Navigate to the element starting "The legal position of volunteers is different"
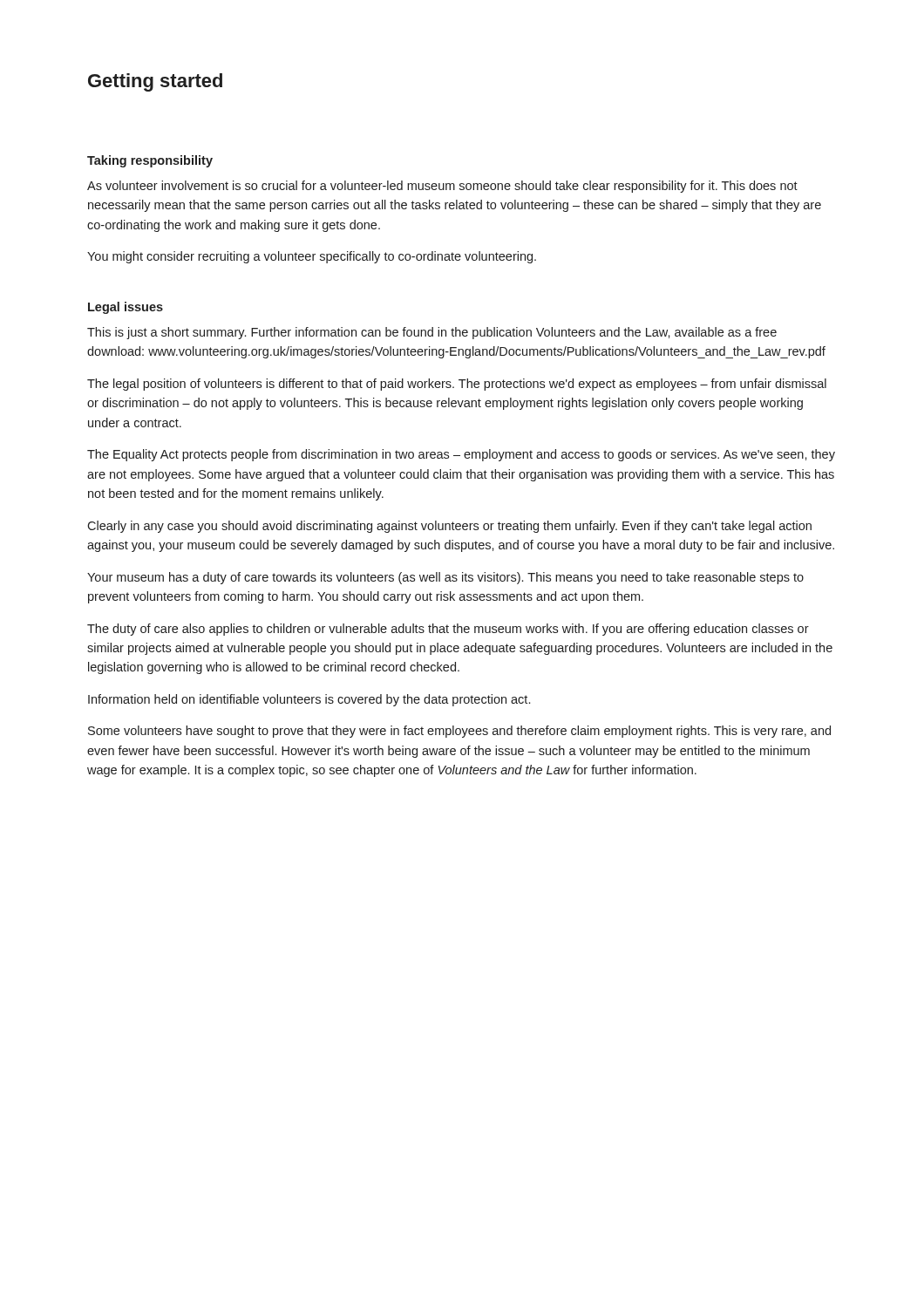Viewport: 924px width, 1308px height. [457, 403]
